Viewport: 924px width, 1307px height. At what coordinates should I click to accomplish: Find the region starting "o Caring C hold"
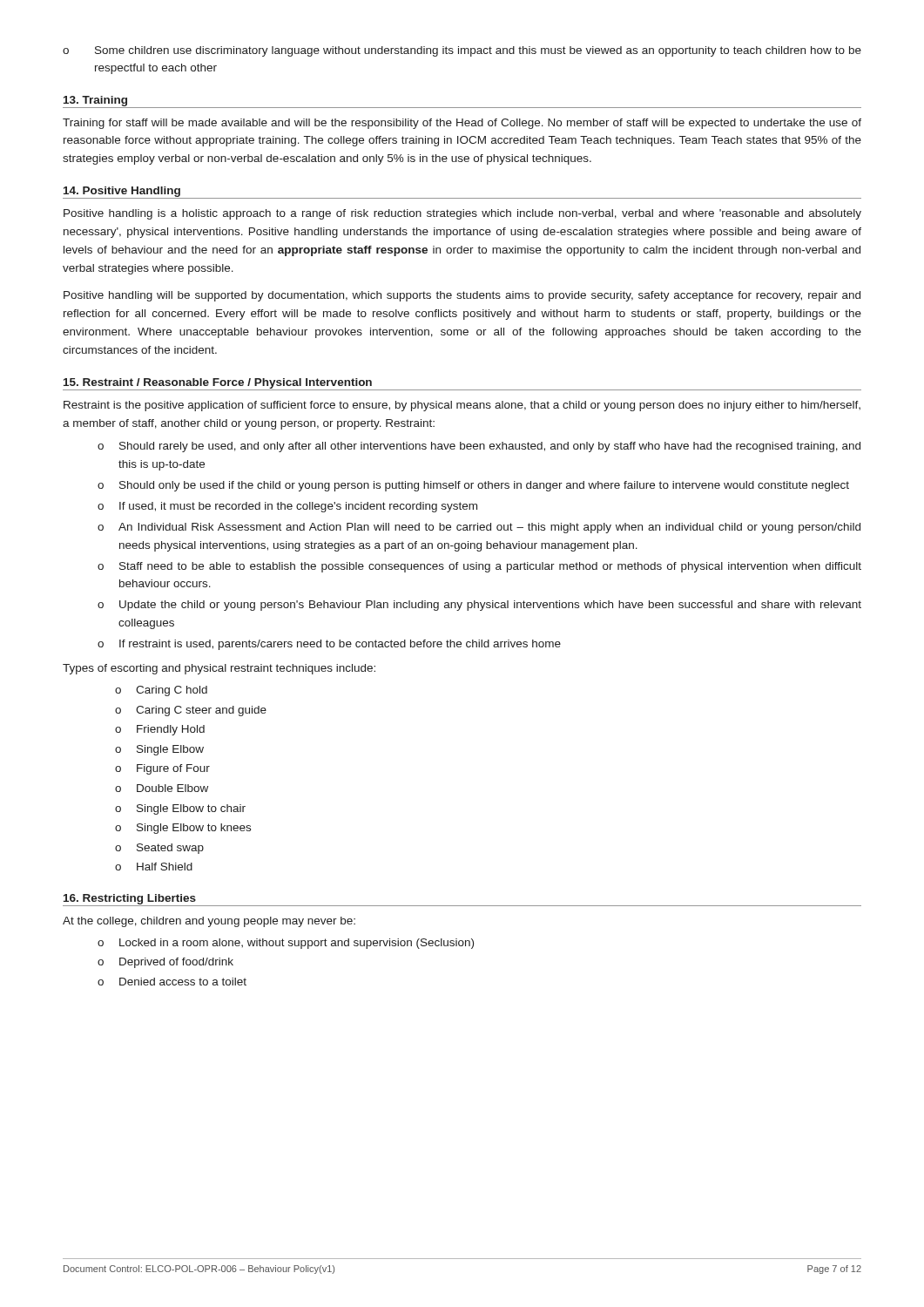point(161,690)
